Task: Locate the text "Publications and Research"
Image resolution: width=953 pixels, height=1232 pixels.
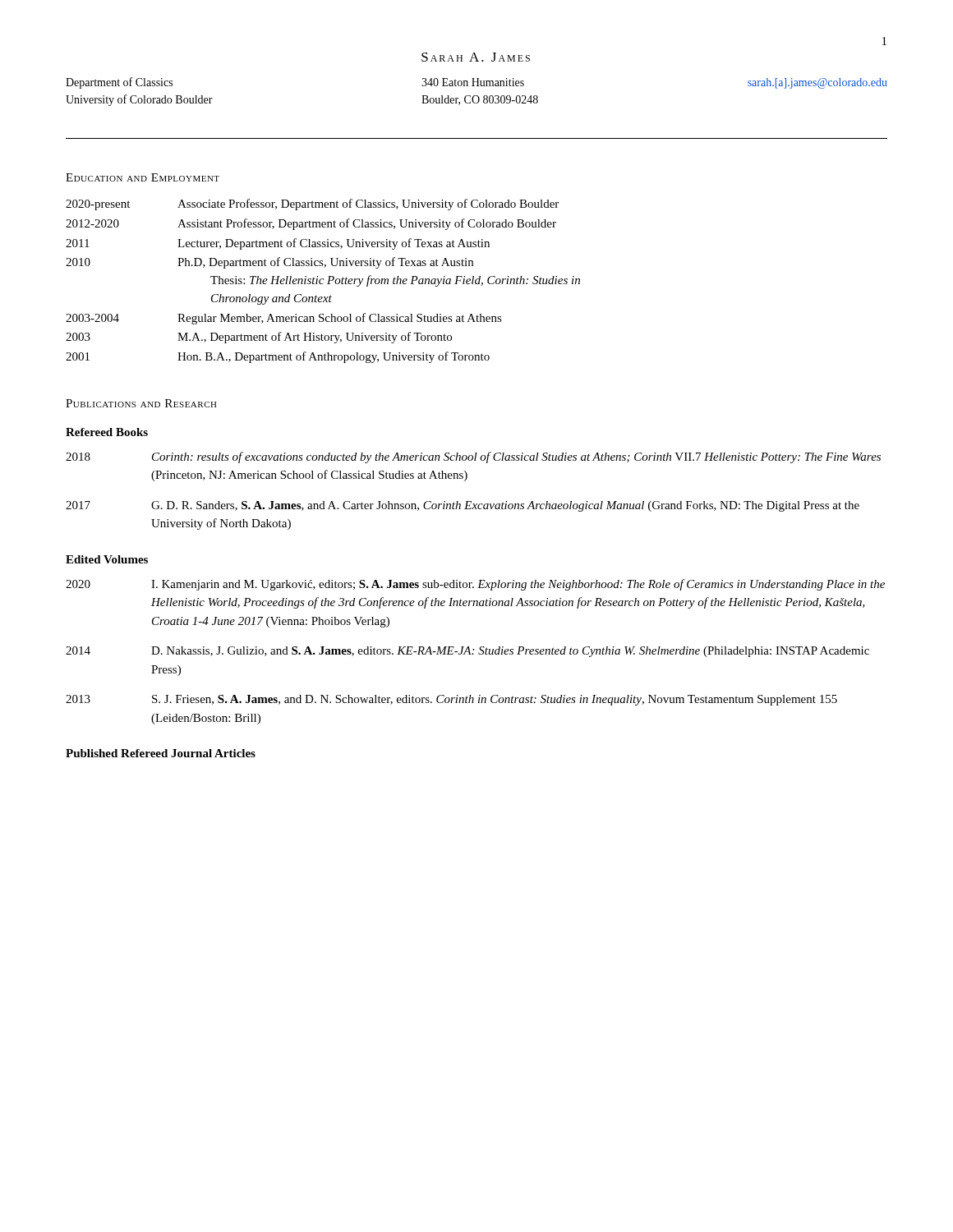Action: pos(141,403)
